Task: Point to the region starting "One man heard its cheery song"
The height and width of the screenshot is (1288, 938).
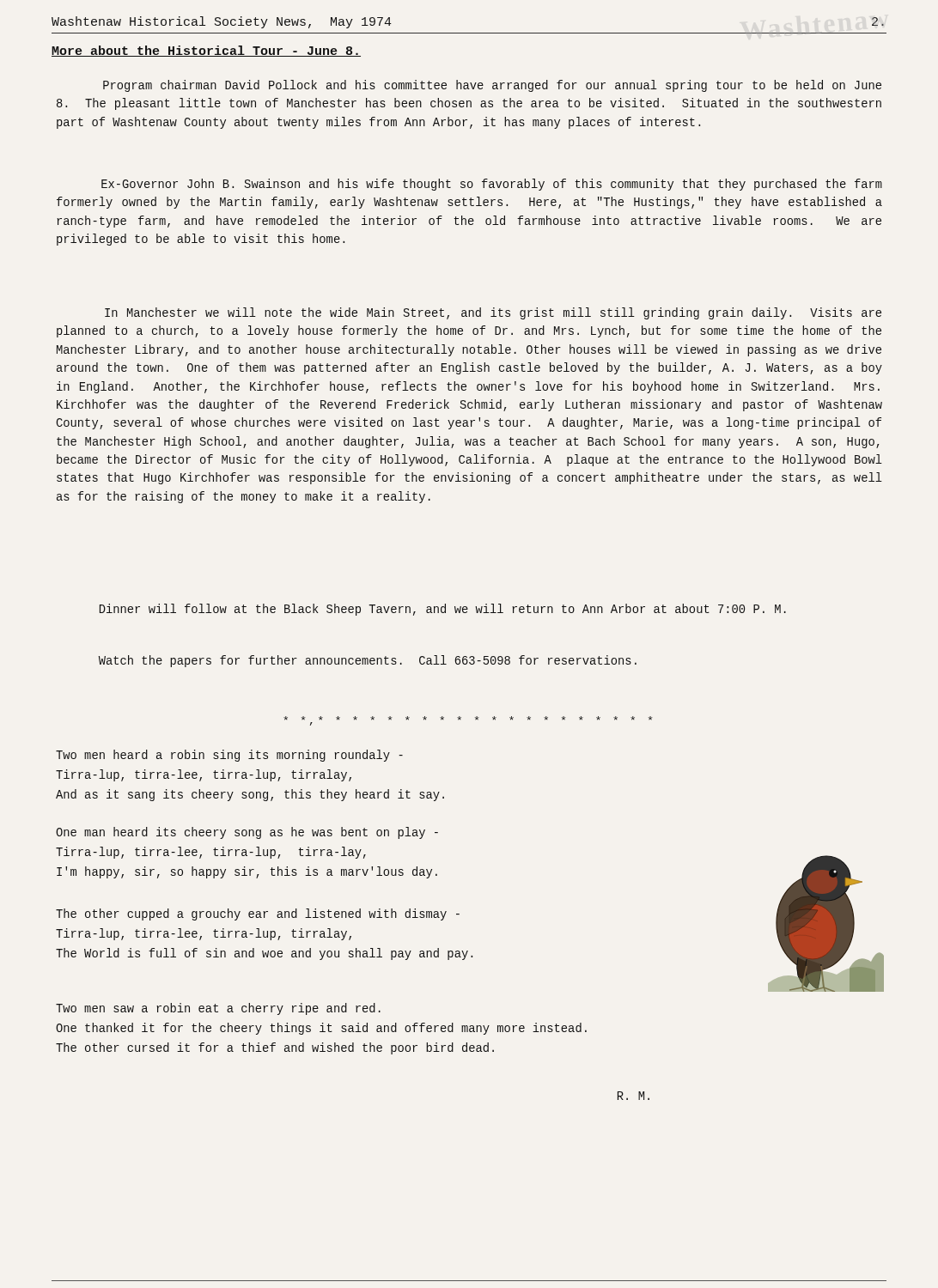Action: [x=248, y=853]
